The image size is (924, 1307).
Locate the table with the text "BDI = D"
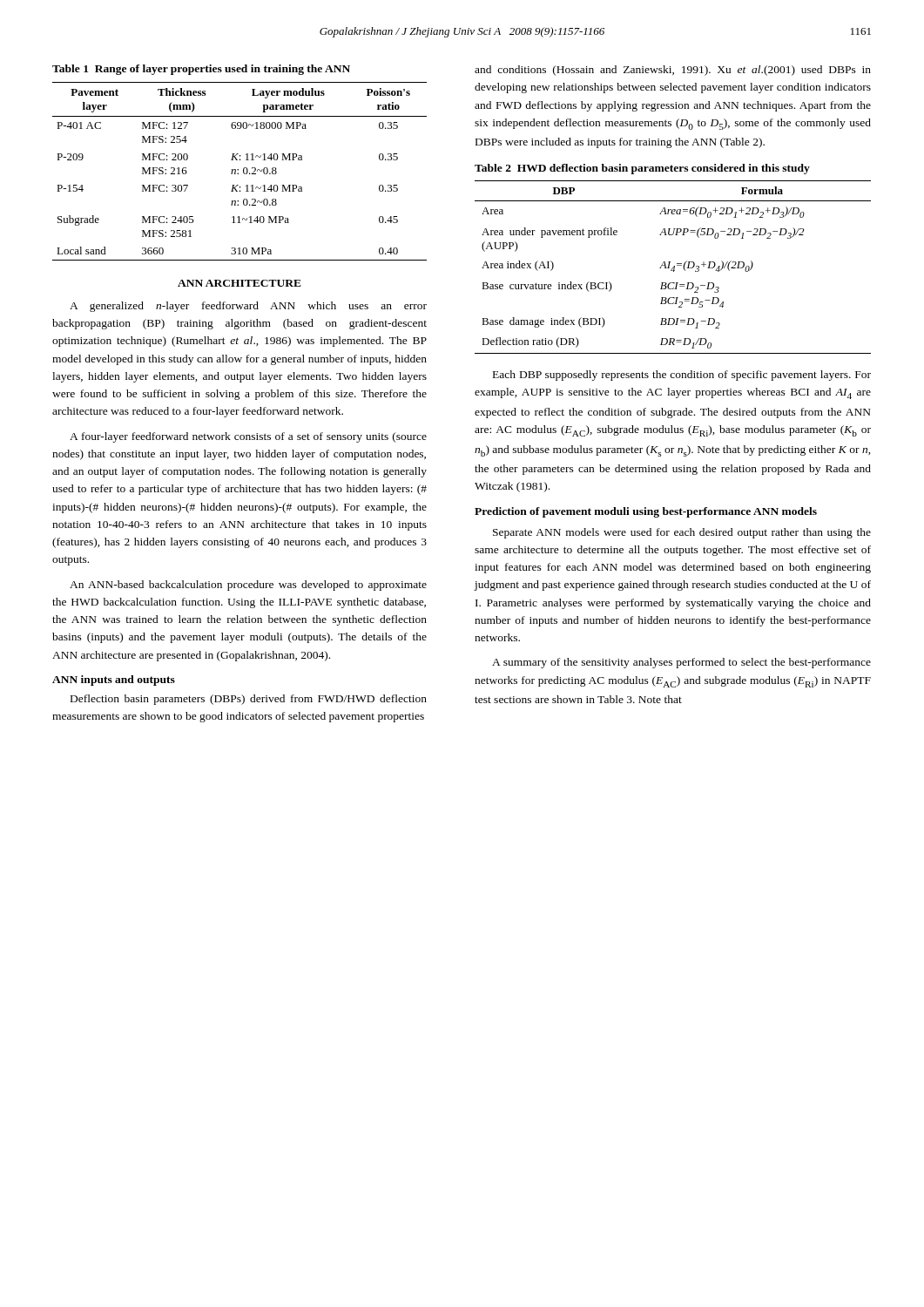click(x=673, y=267)
